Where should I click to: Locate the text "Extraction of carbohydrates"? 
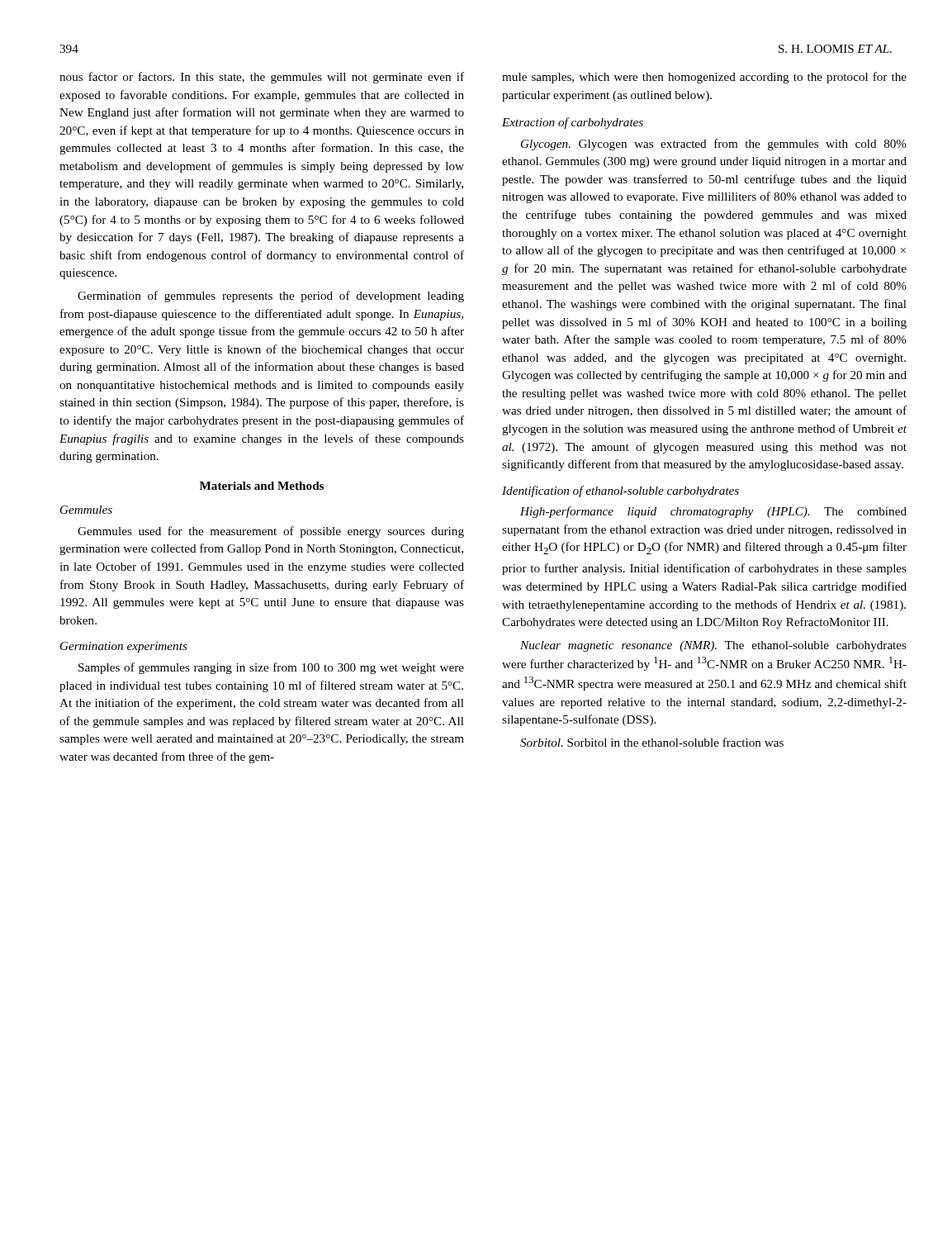coord(573,122)
